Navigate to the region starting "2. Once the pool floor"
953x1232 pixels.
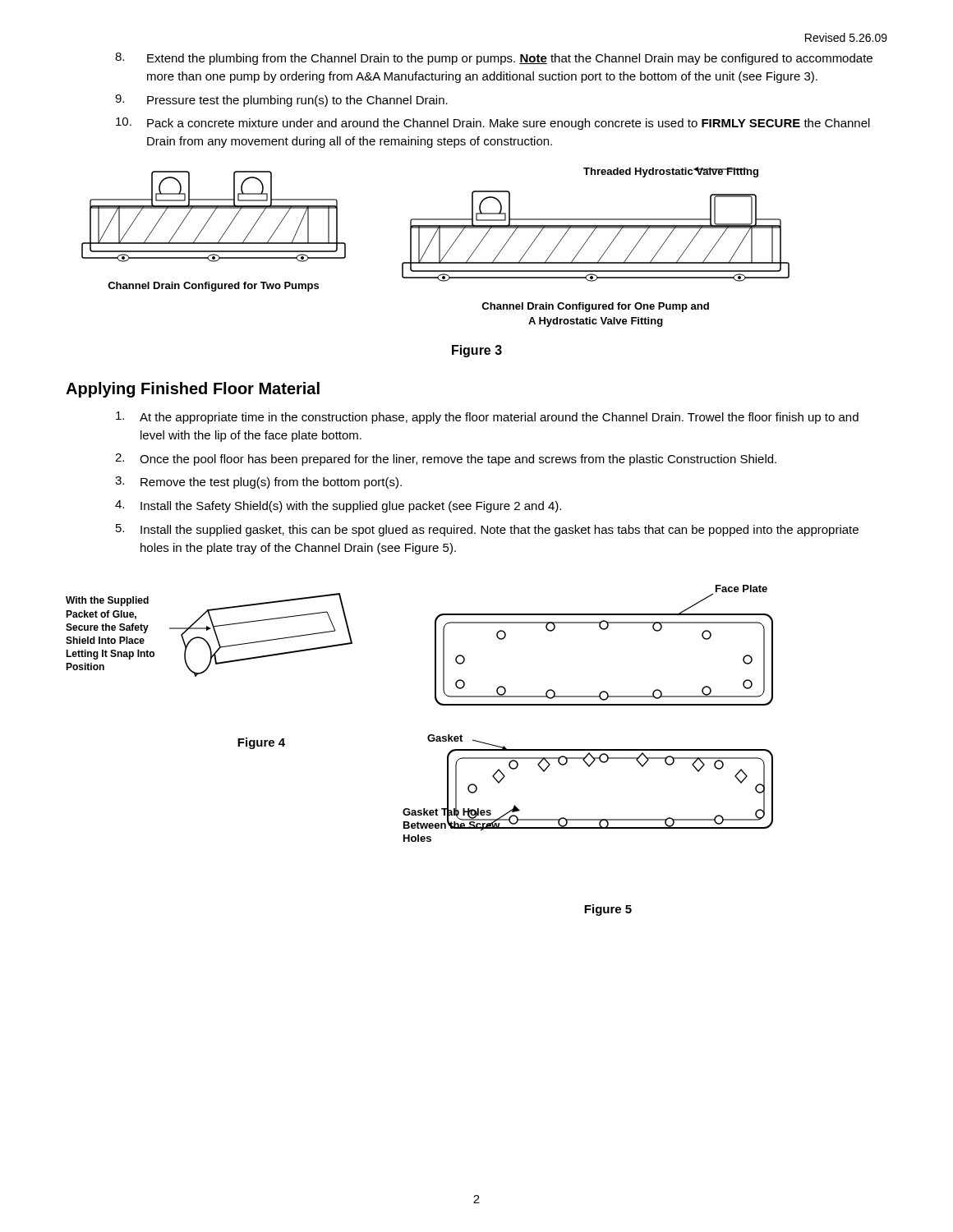446,459
